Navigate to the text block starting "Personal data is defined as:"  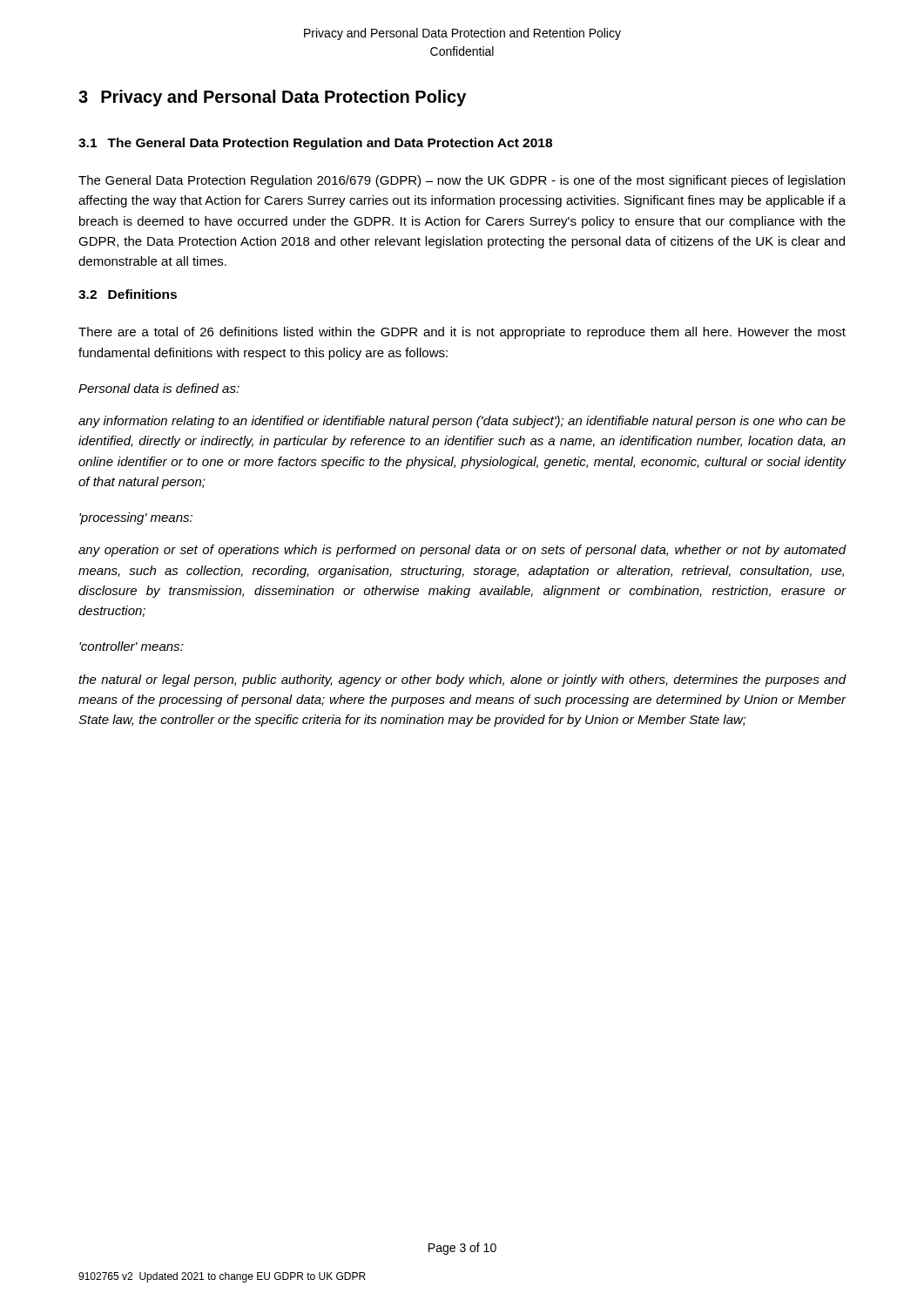[159, 388]
